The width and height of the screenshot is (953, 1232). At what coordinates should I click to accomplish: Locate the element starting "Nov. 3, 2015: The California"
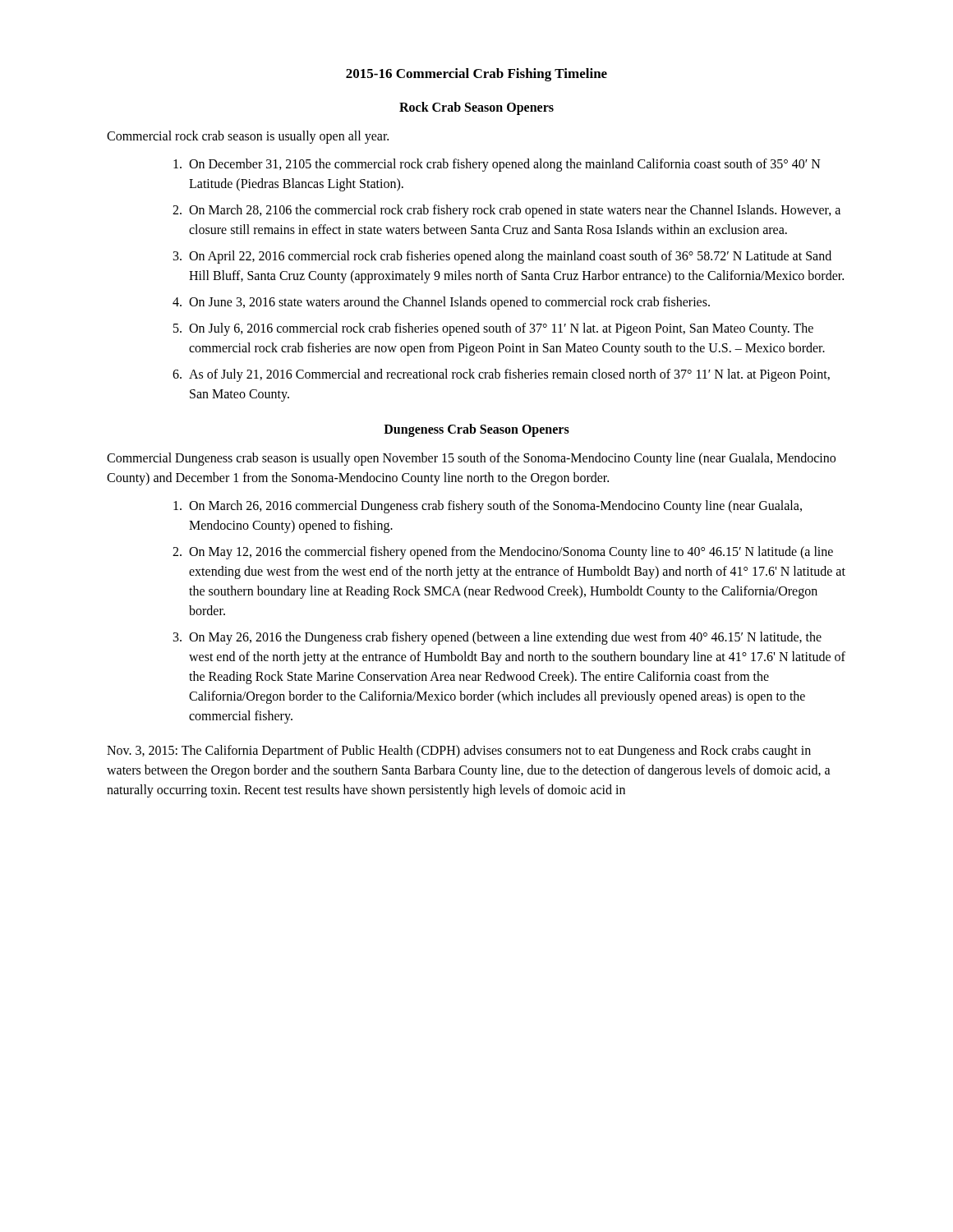tap(469, 770)
